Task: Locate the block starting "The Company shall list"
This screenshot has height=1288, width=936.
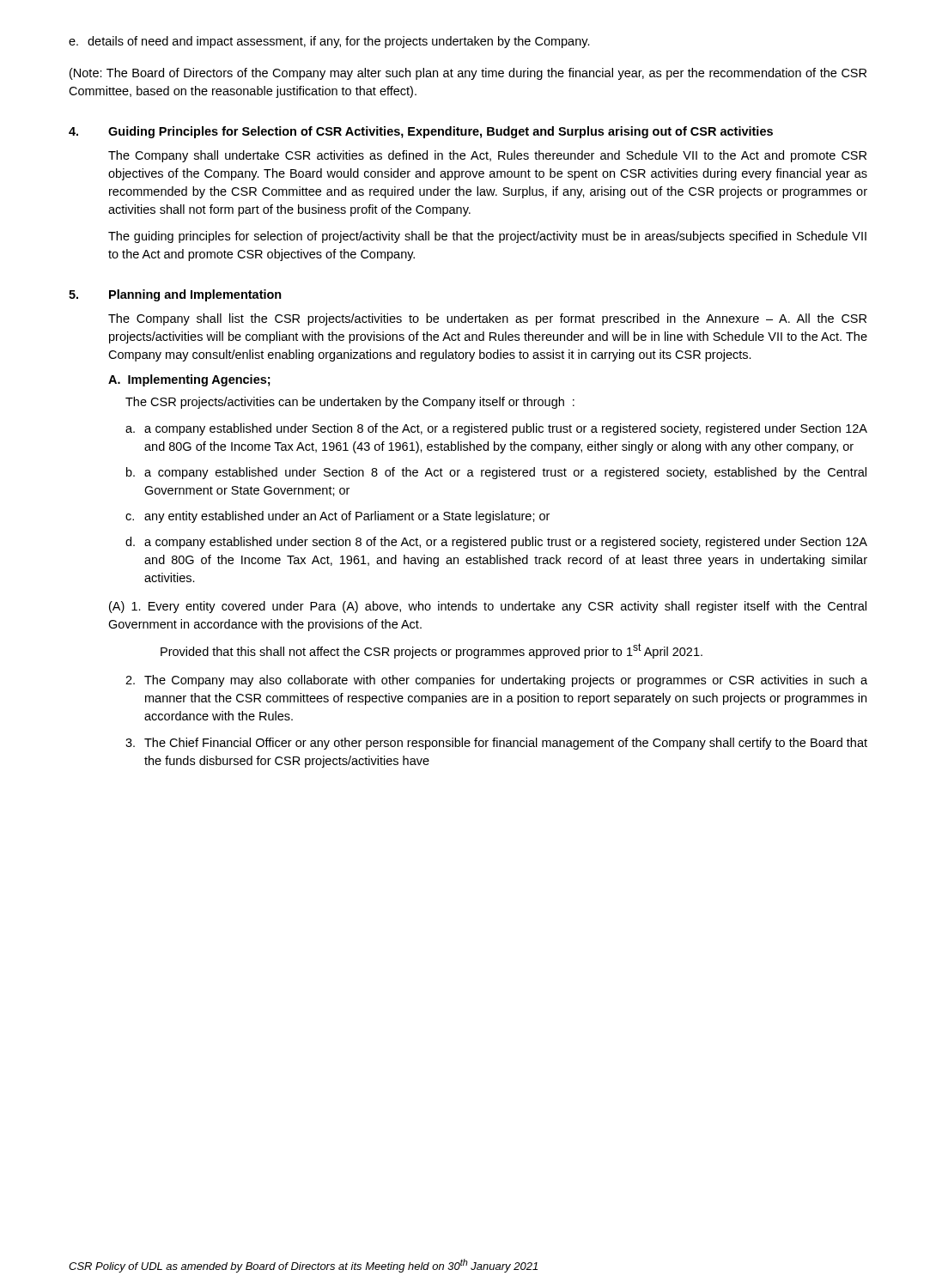Action: click(488, 337)
